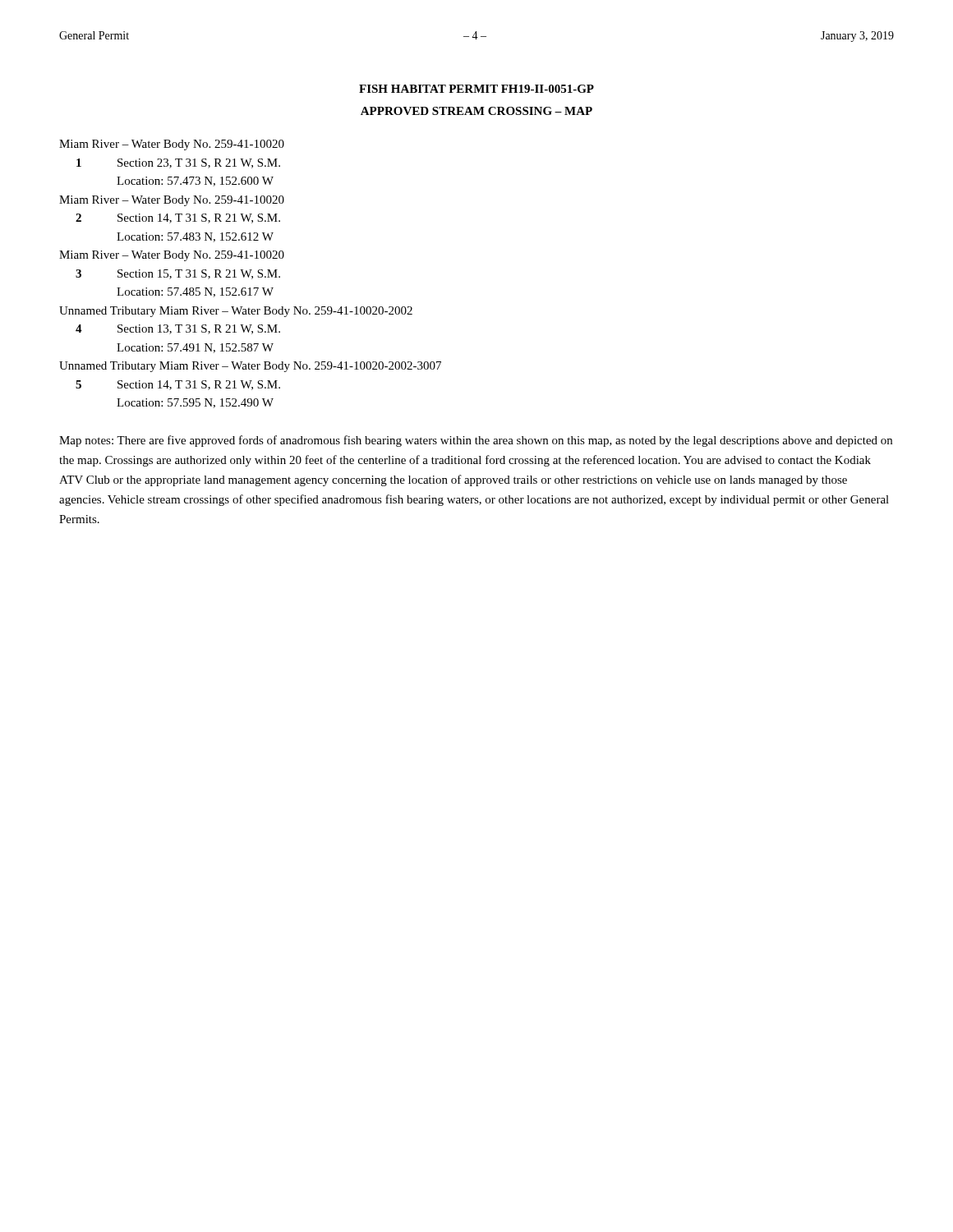The width and height of the screenshot is (953, 1232).
Task: Find the section header that reads "APPROVED STREAM CROSSING – MAP"
Action: pyautogui.click(x=476, y=111)
